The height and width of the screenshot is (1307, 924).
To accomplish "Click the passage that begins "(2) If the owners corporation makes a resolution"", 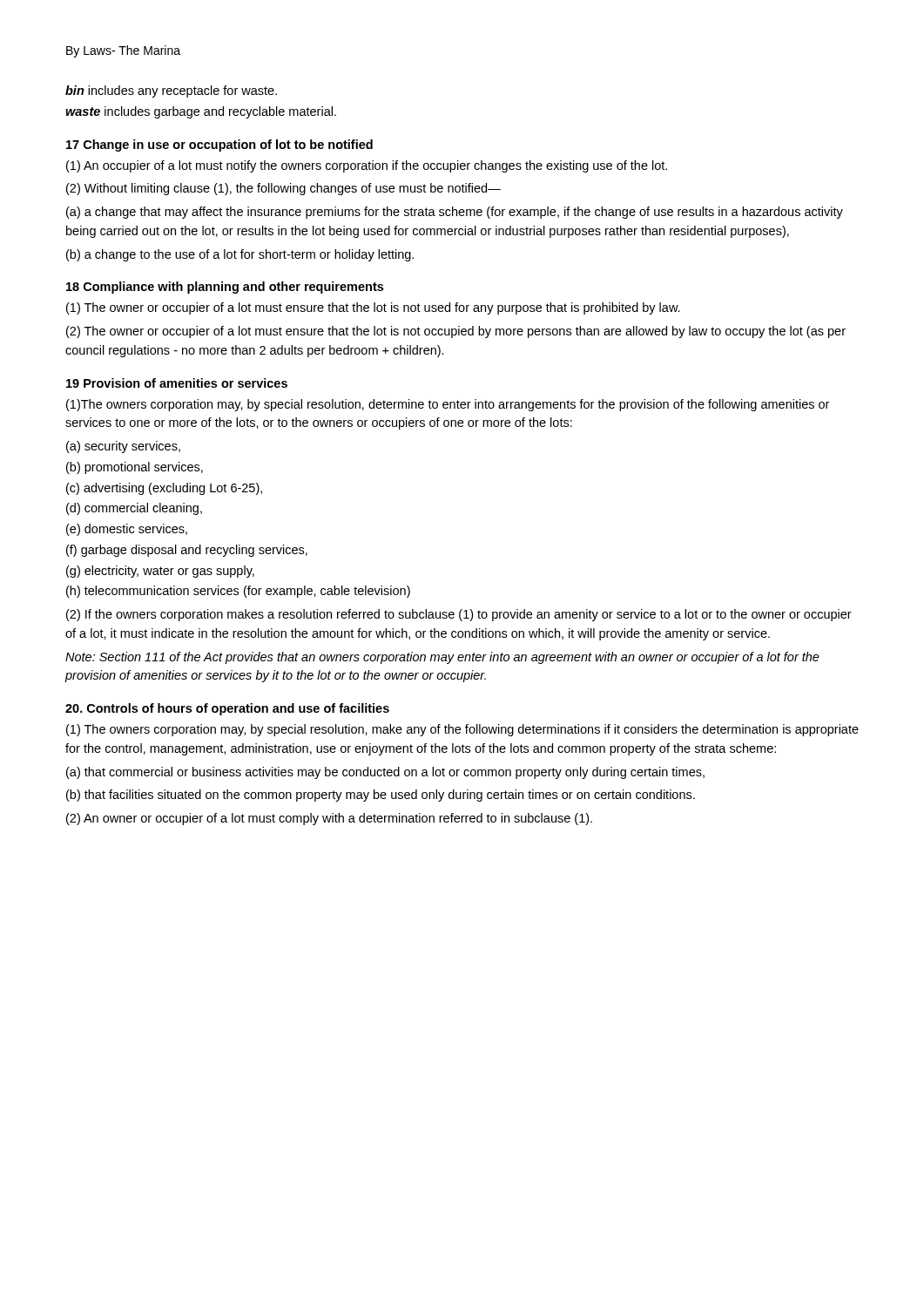I will tap(458, 624).
